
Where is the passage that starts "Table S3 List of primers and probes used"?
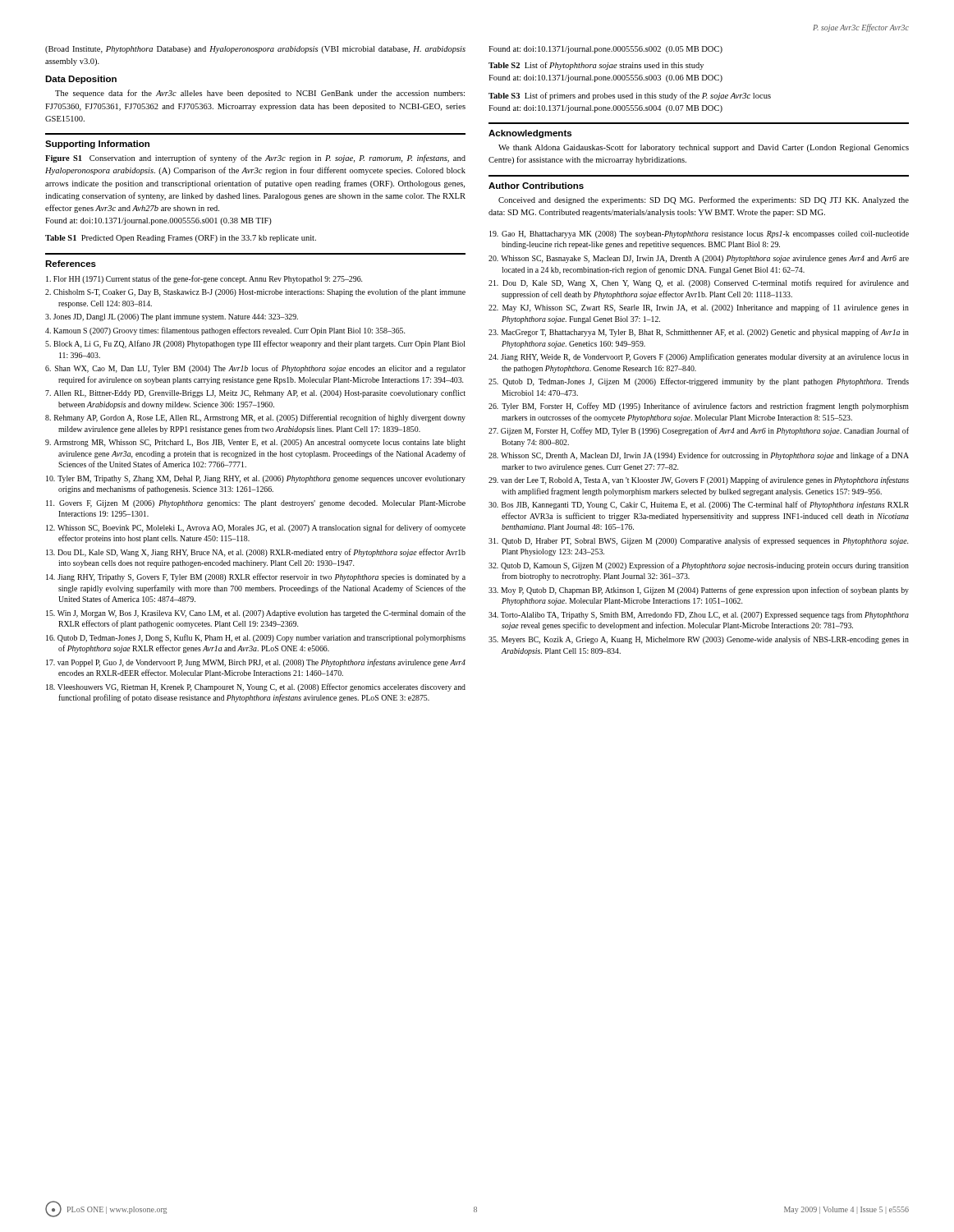pos(630,102)
